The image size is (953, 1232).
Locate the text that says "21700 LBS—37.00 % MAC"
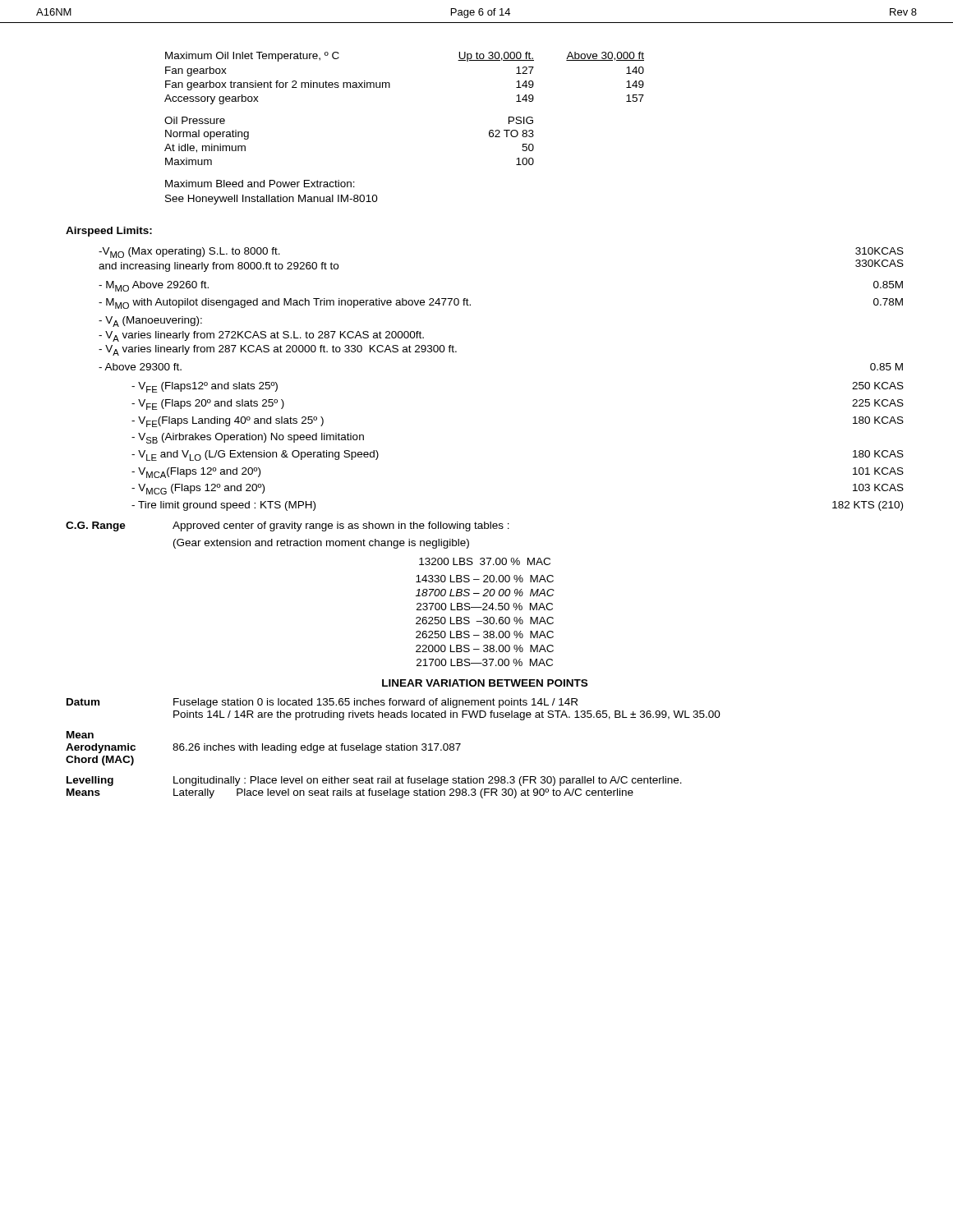pyautogui.click(x=485, y=662)
